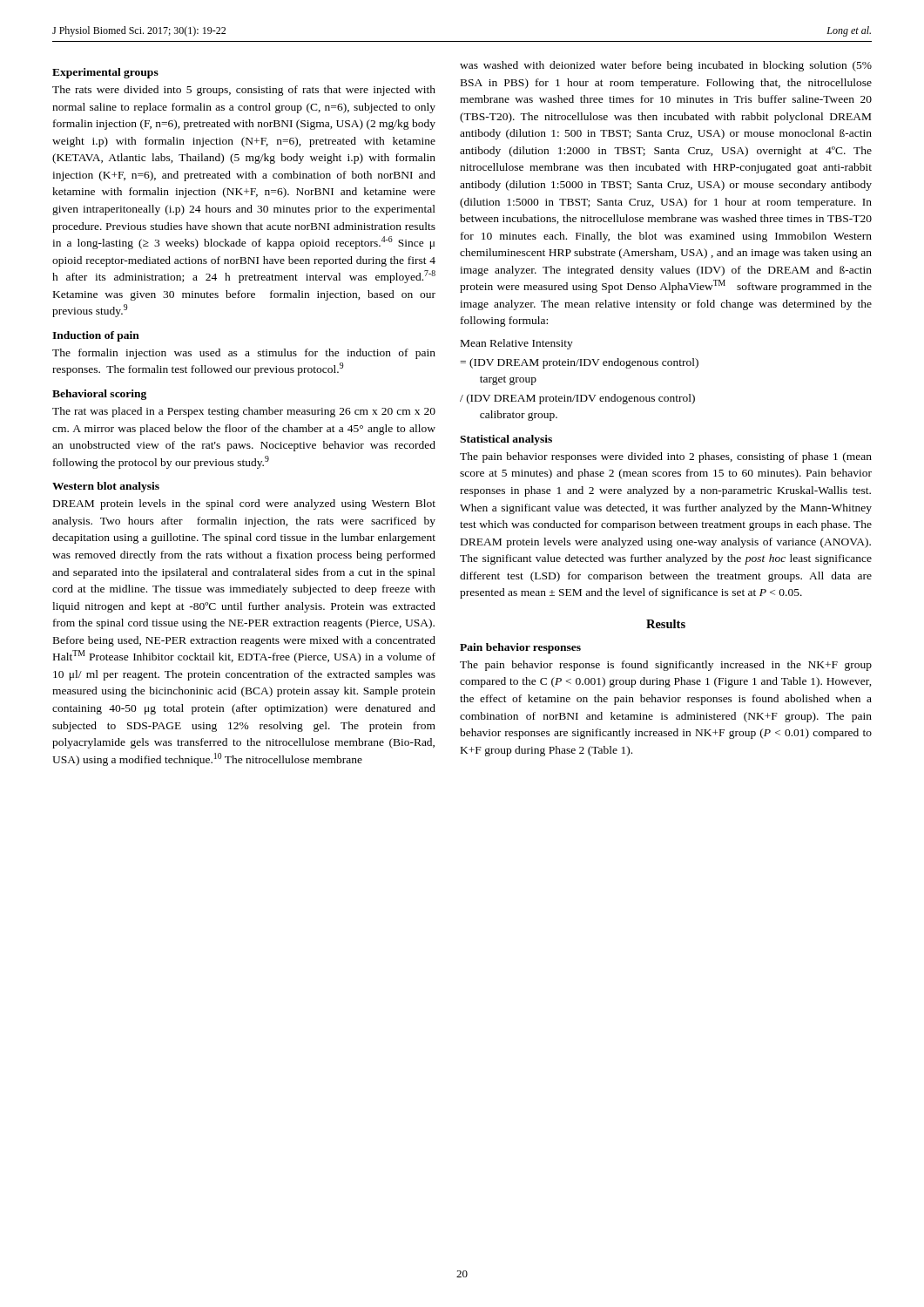Click on the region starting "Behavioral scoring"

coord(99,393)
